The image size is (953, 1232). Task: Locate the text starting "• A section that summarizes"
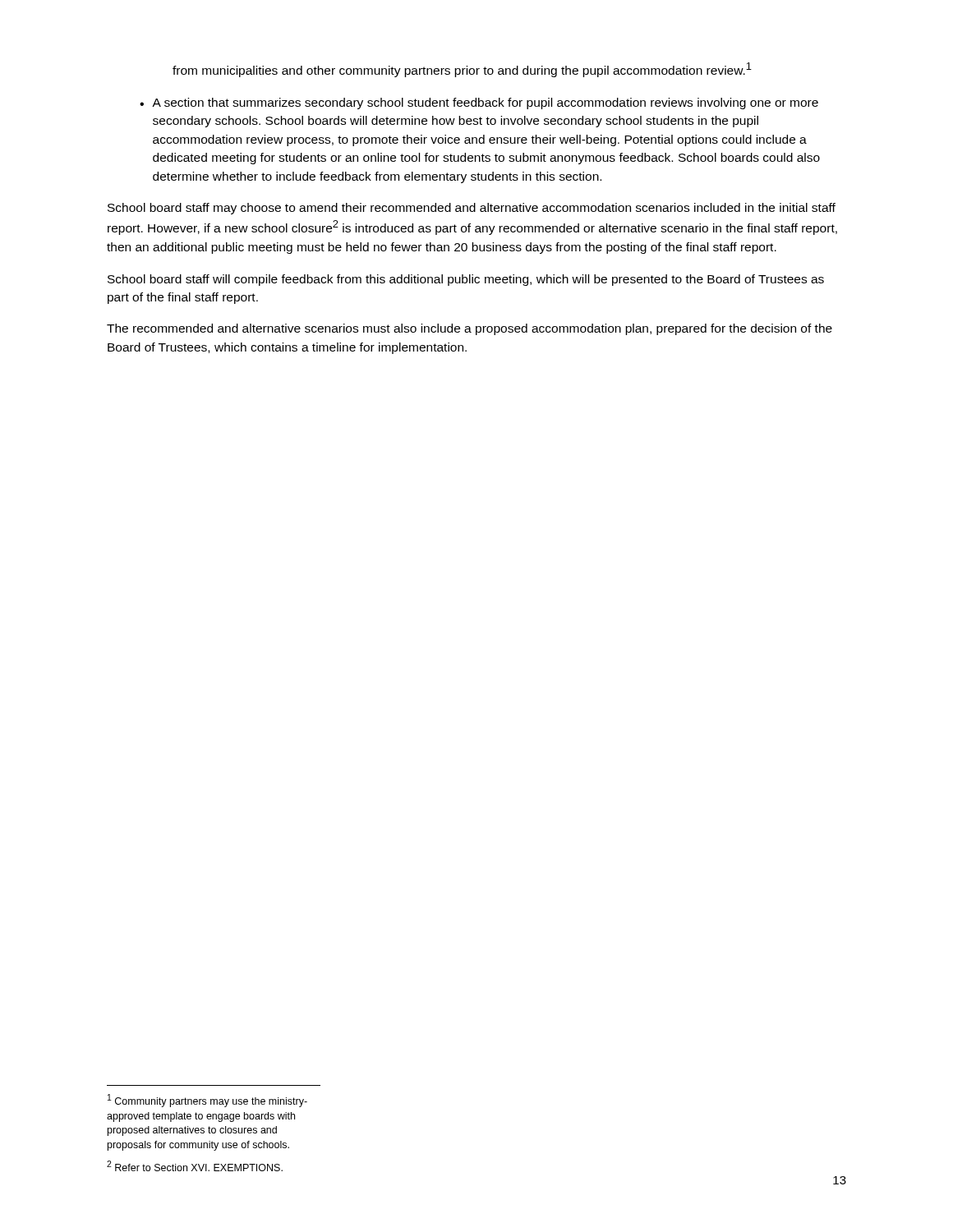coord(493,139)
